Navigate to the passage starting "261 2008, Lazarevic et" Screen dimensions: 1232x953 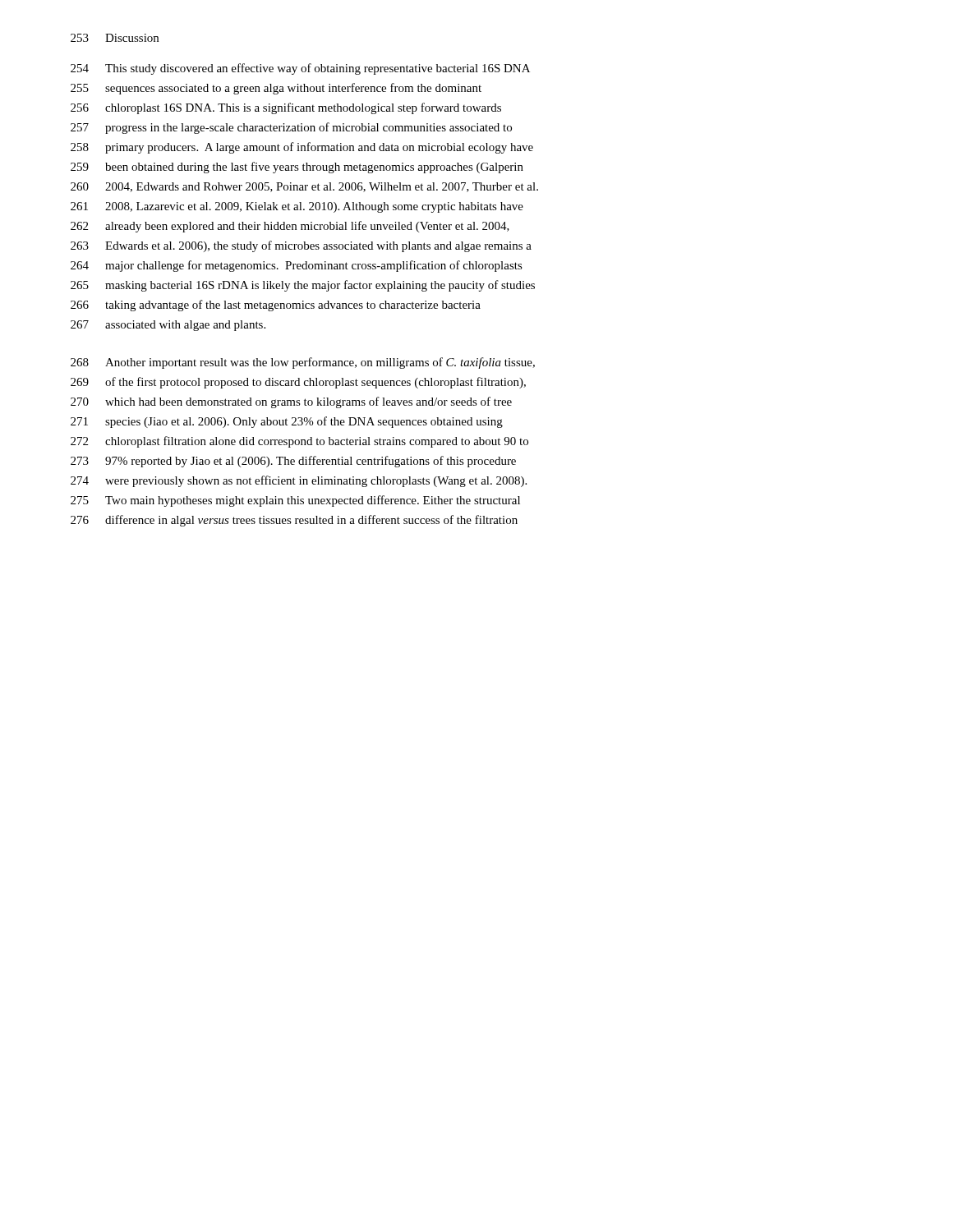click(x=476, y=206)
